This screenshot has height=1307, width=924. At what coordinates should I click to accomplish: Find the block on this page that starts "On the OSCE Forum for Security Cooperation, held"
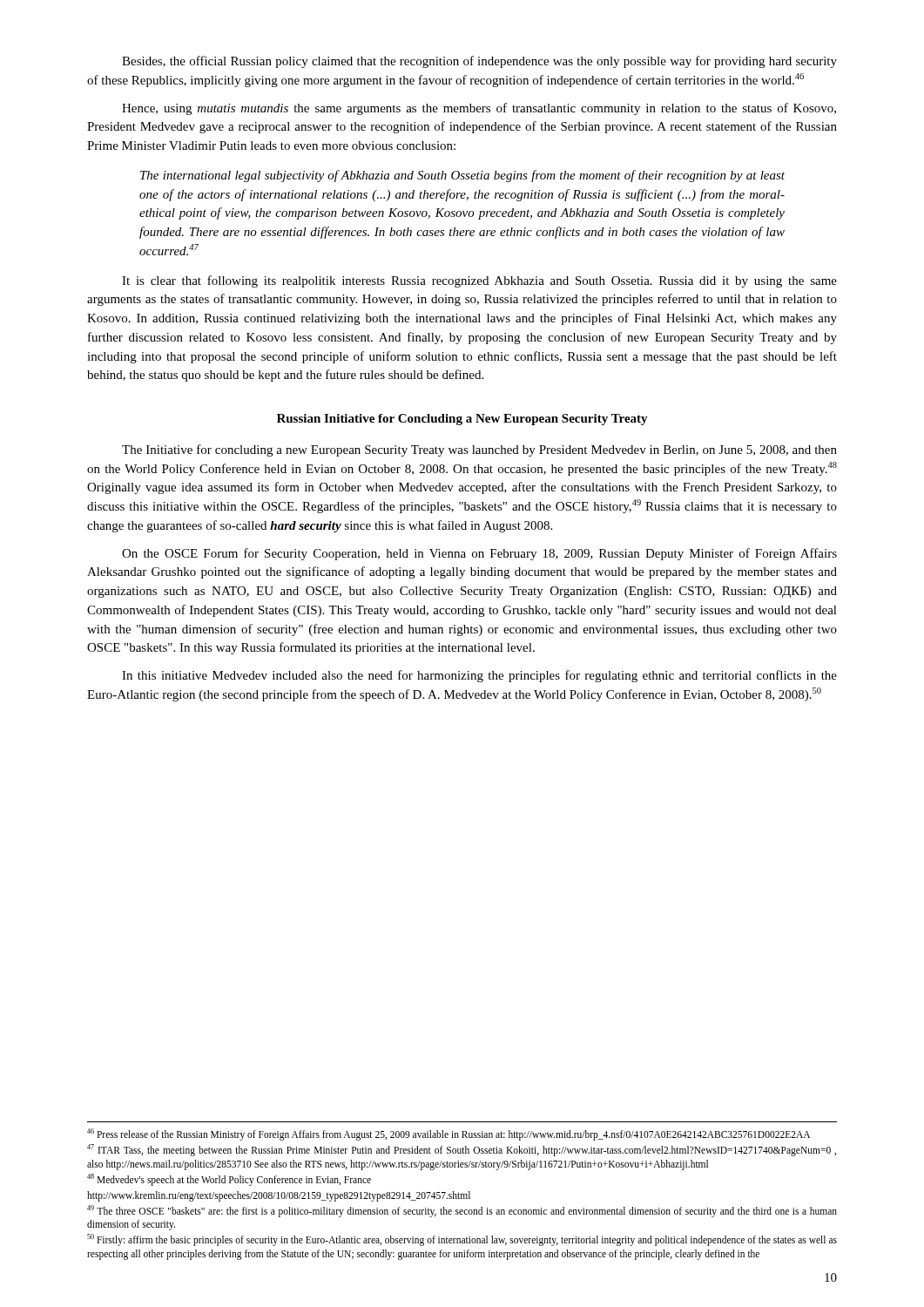click(x=462, y=601)
